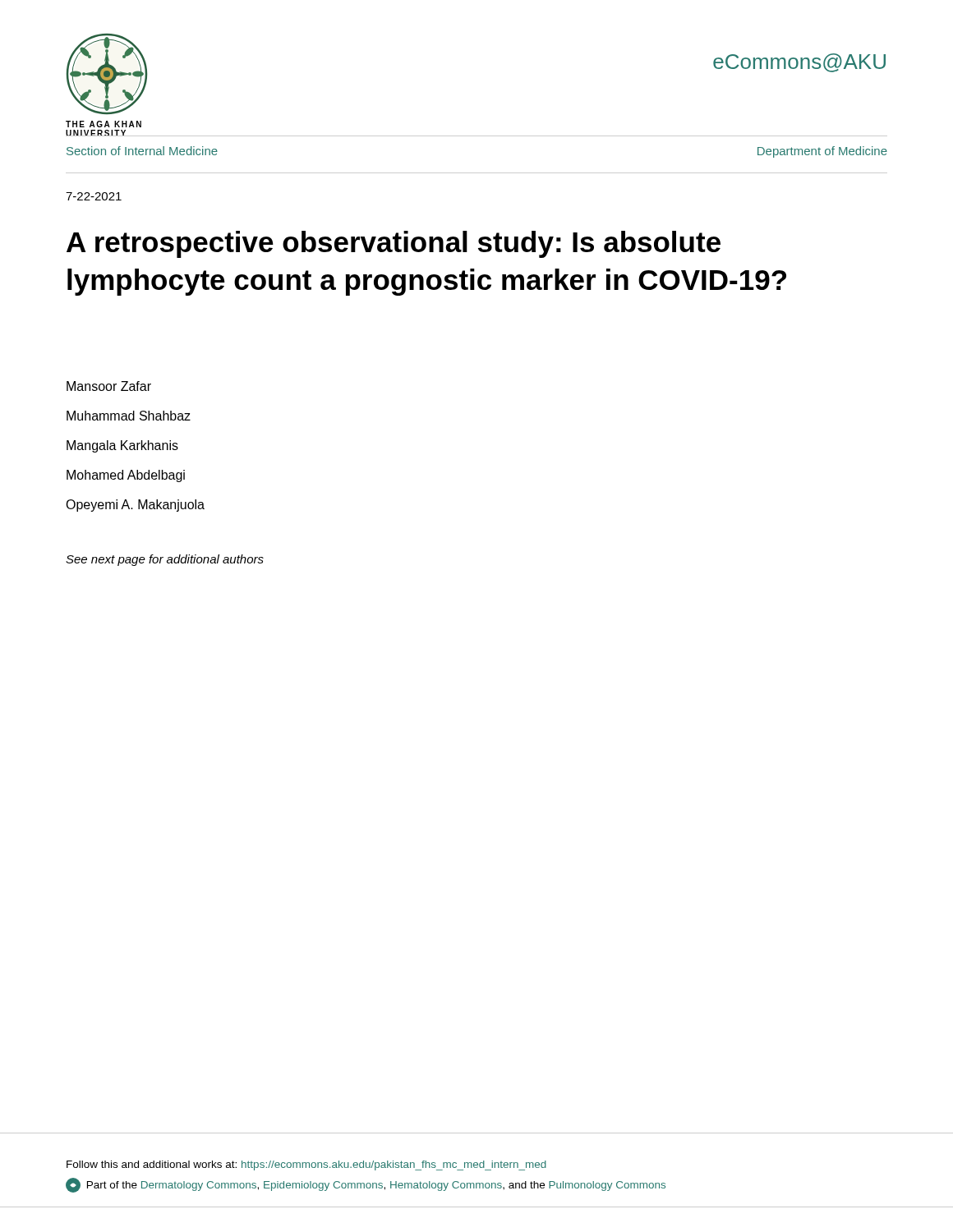
Task: Navigate to the element starting "Mohamed Abdelbagi"
Action: point(126,475)
